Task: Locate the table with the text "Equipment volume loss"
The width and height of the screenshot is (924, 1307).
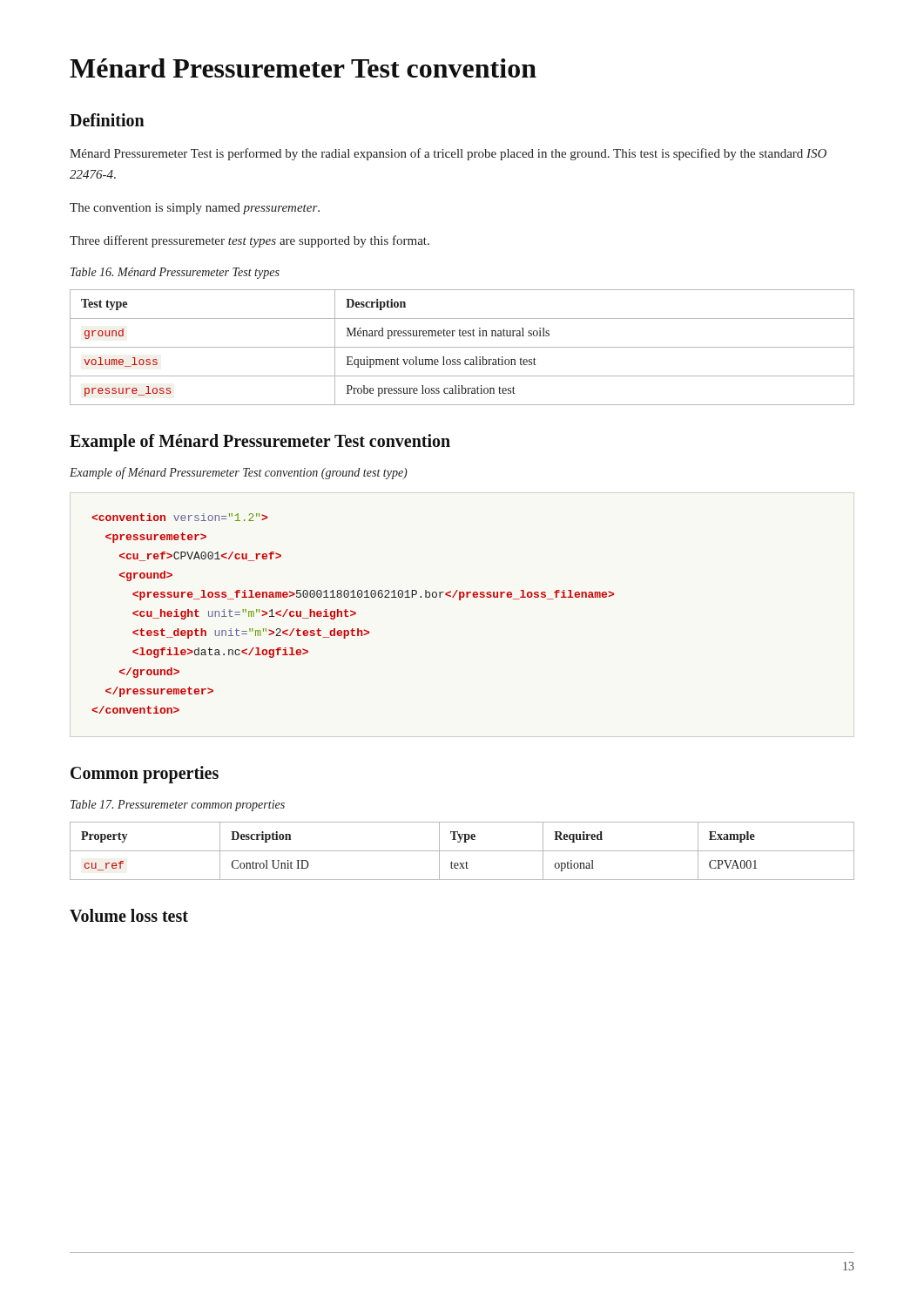Action: coord(462,348)
